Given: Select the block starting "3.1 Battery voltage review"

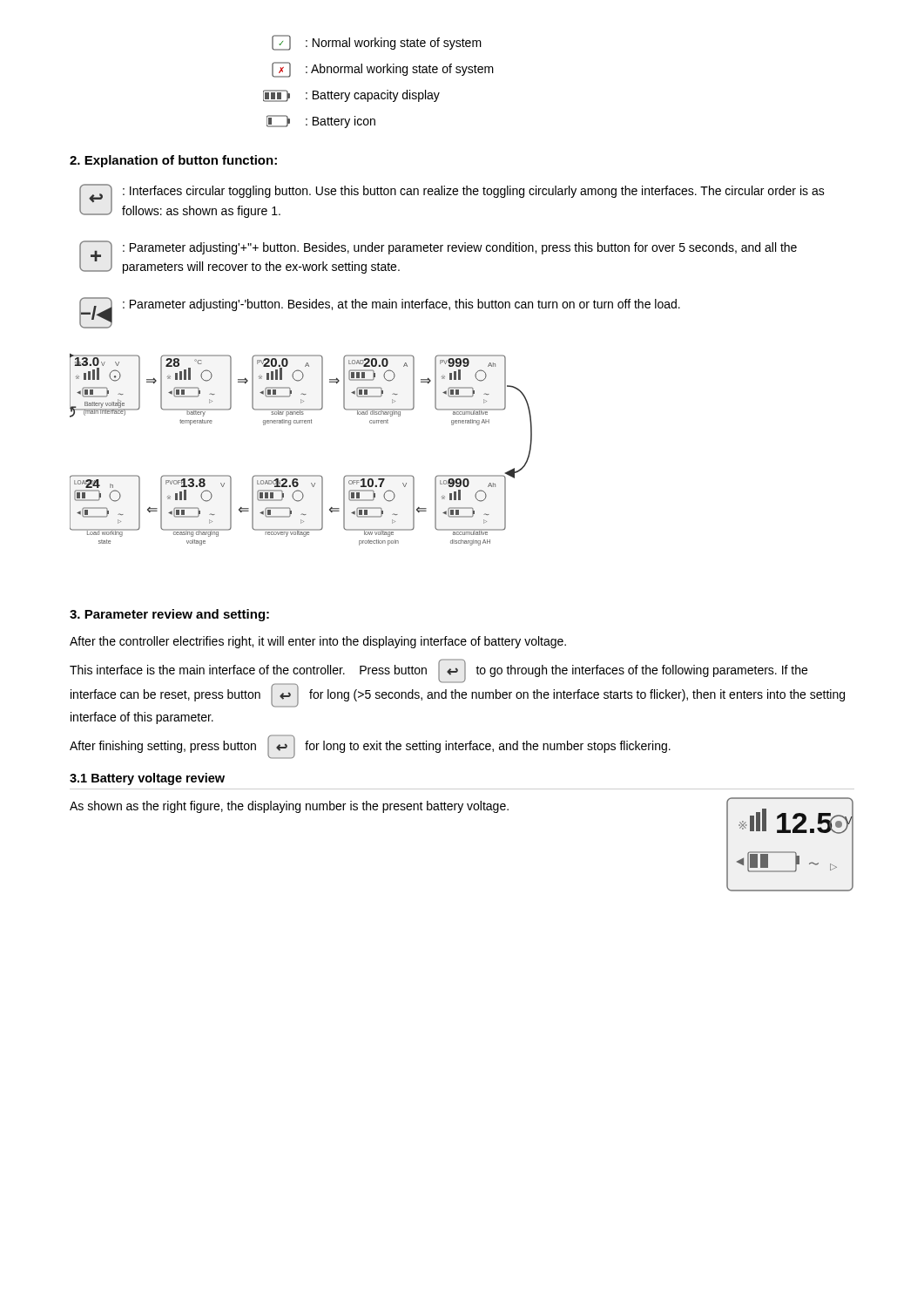Looking at the screenshot, I should pos(147,778).
